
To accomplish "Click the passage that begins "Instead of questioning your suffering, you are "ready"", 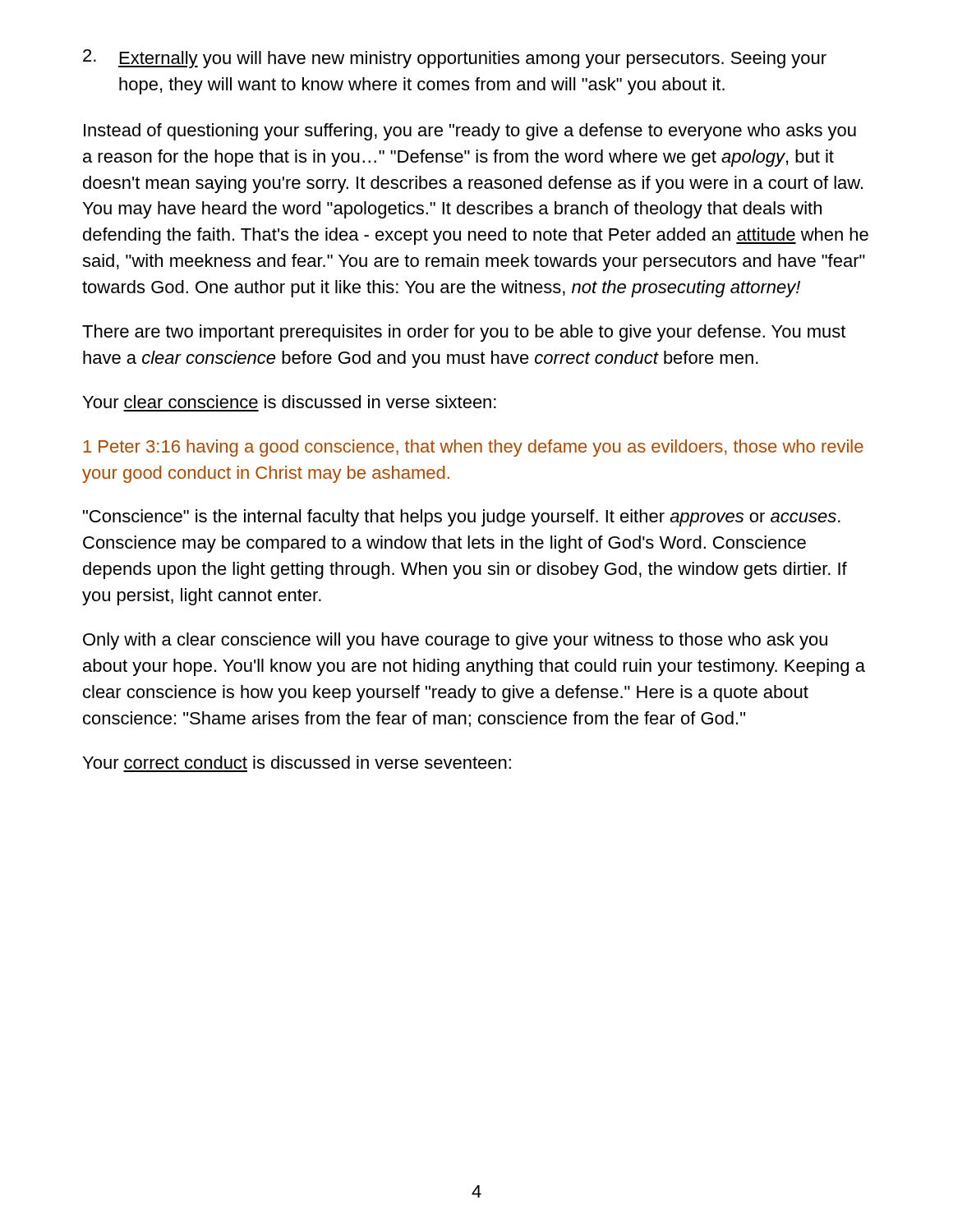I will click(476, 209).
